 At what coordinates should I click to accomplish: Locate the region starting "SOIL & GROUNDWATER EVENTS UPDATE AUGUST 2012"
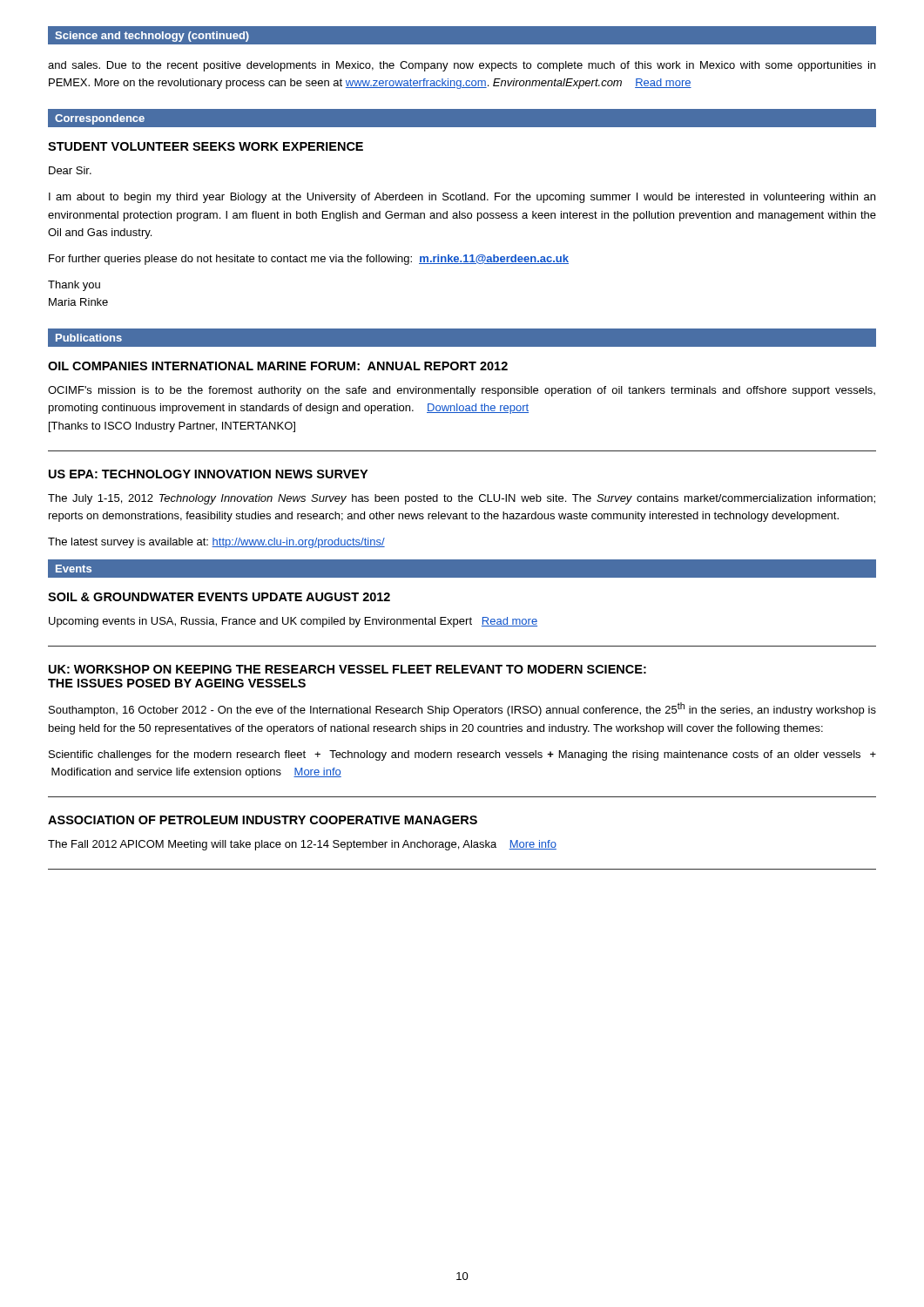pos(219,597)
